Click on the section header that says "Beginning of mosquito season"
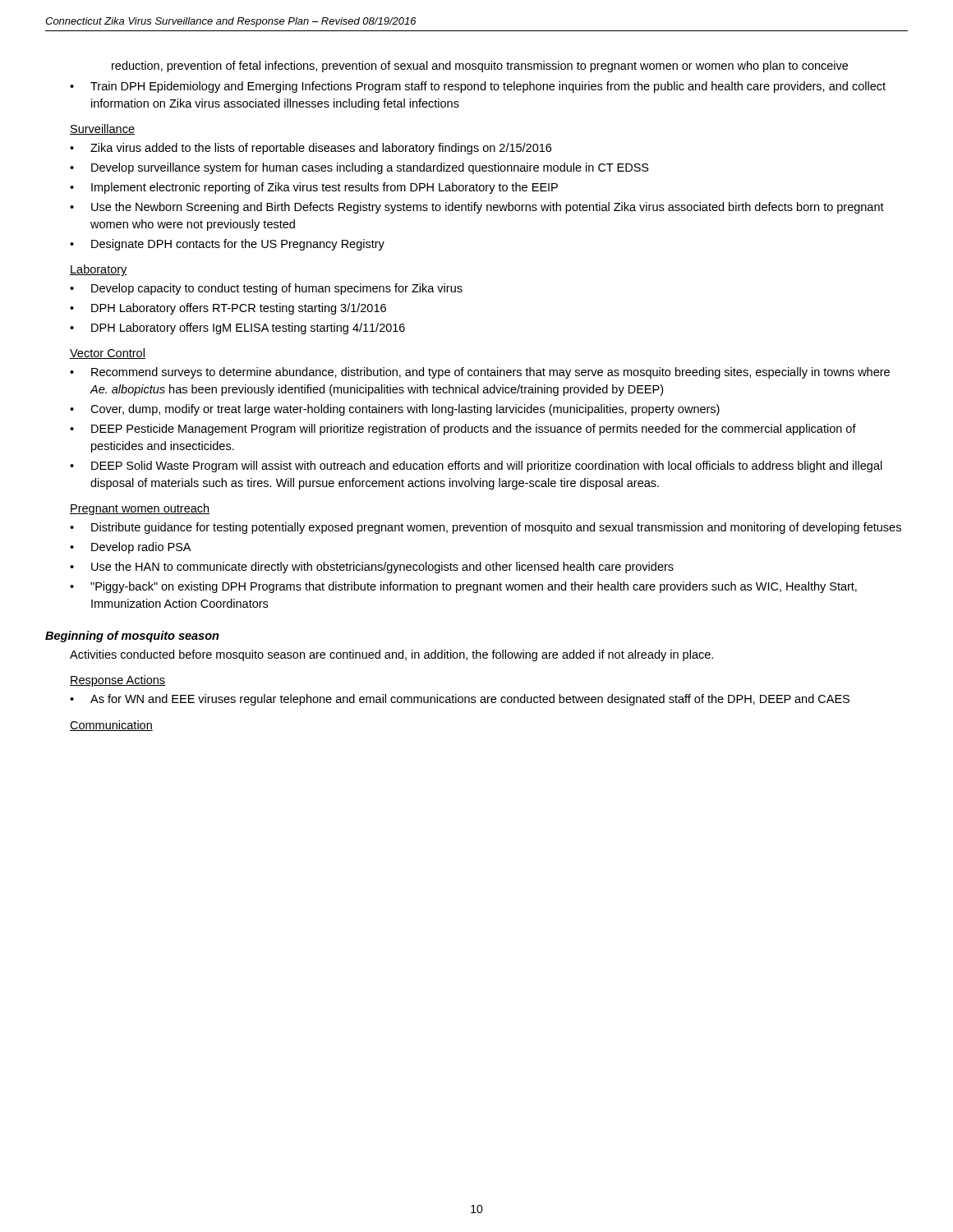This screenshot has width=953, height=1232. 132,636
